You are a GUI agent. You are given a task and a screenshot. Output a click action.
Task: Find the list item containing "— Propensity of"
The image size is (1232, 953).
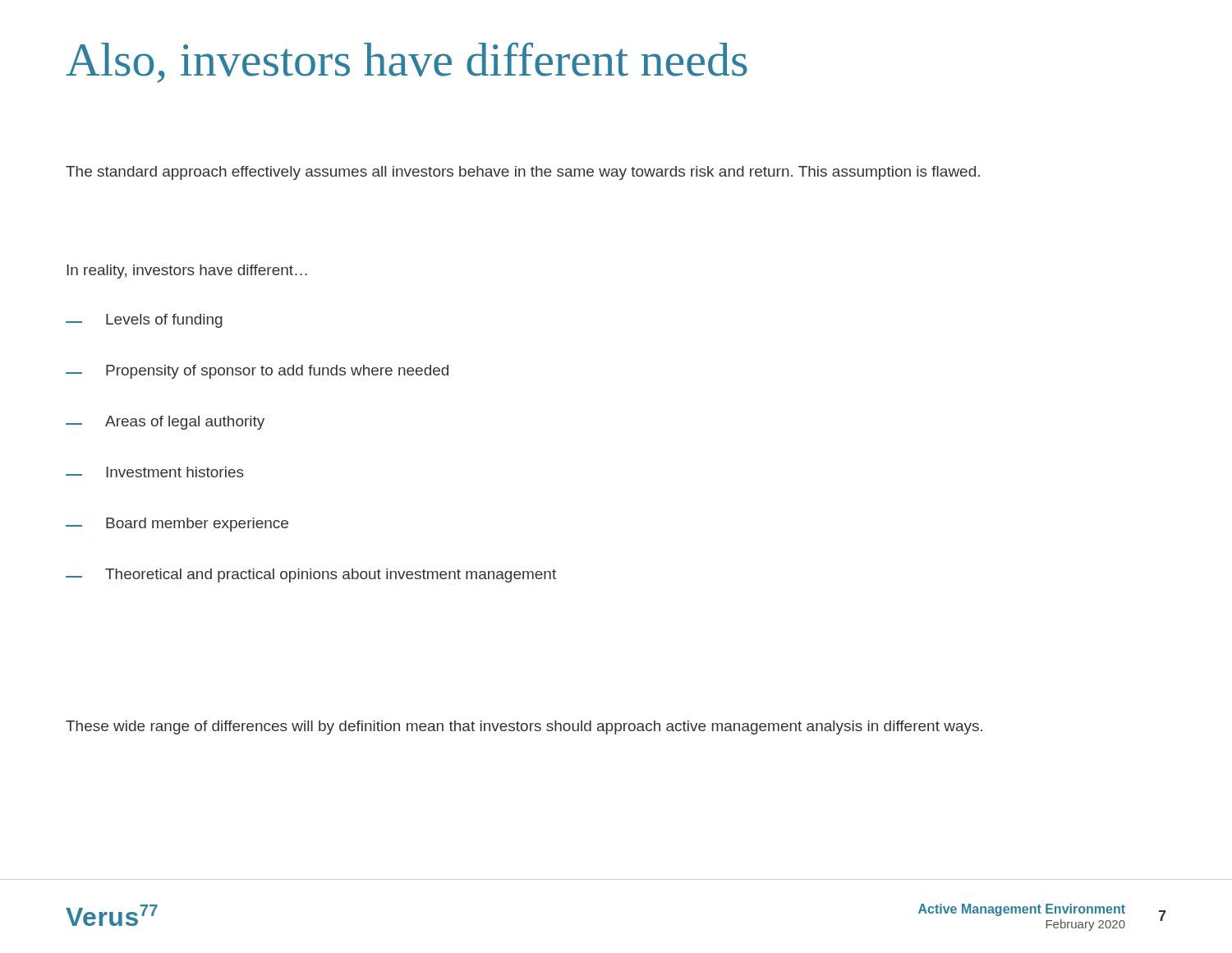pos(258,371)
